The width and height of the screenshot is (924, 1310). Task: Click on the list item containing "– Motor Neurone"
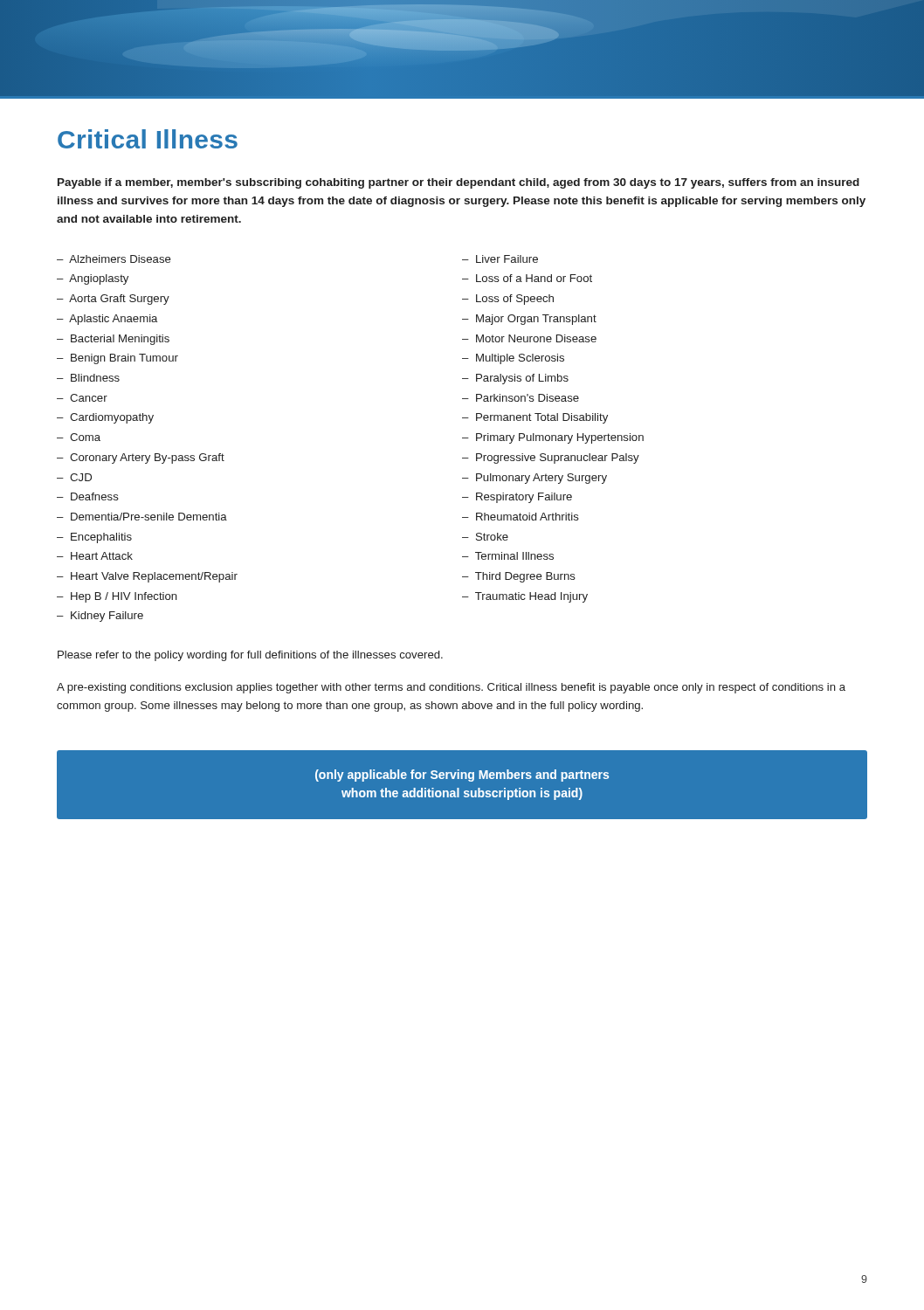[x=529, y=338]
